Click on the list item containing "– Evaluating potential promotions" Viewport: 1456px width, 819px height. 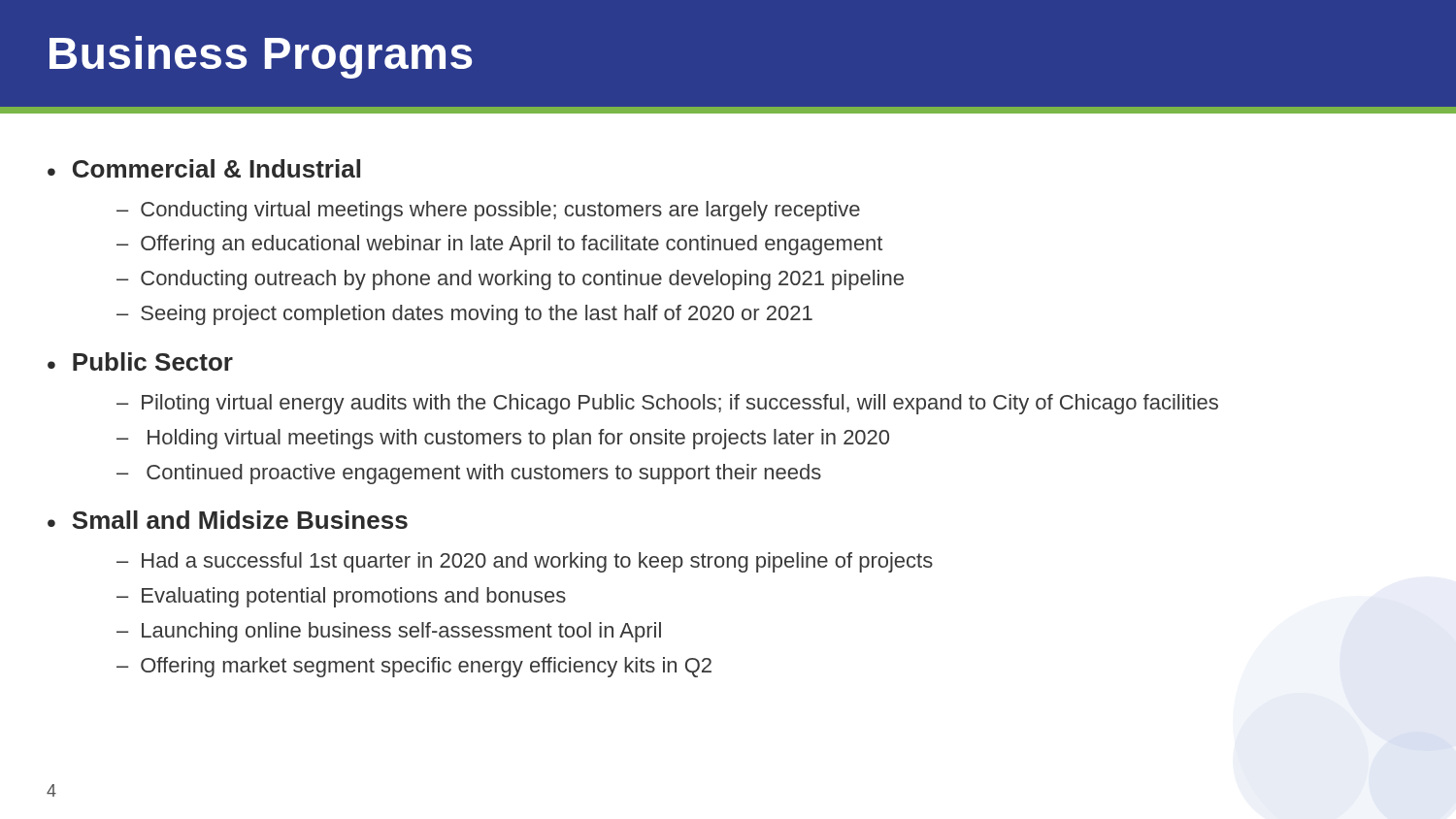pyautogui.click(x=341, y=596)
